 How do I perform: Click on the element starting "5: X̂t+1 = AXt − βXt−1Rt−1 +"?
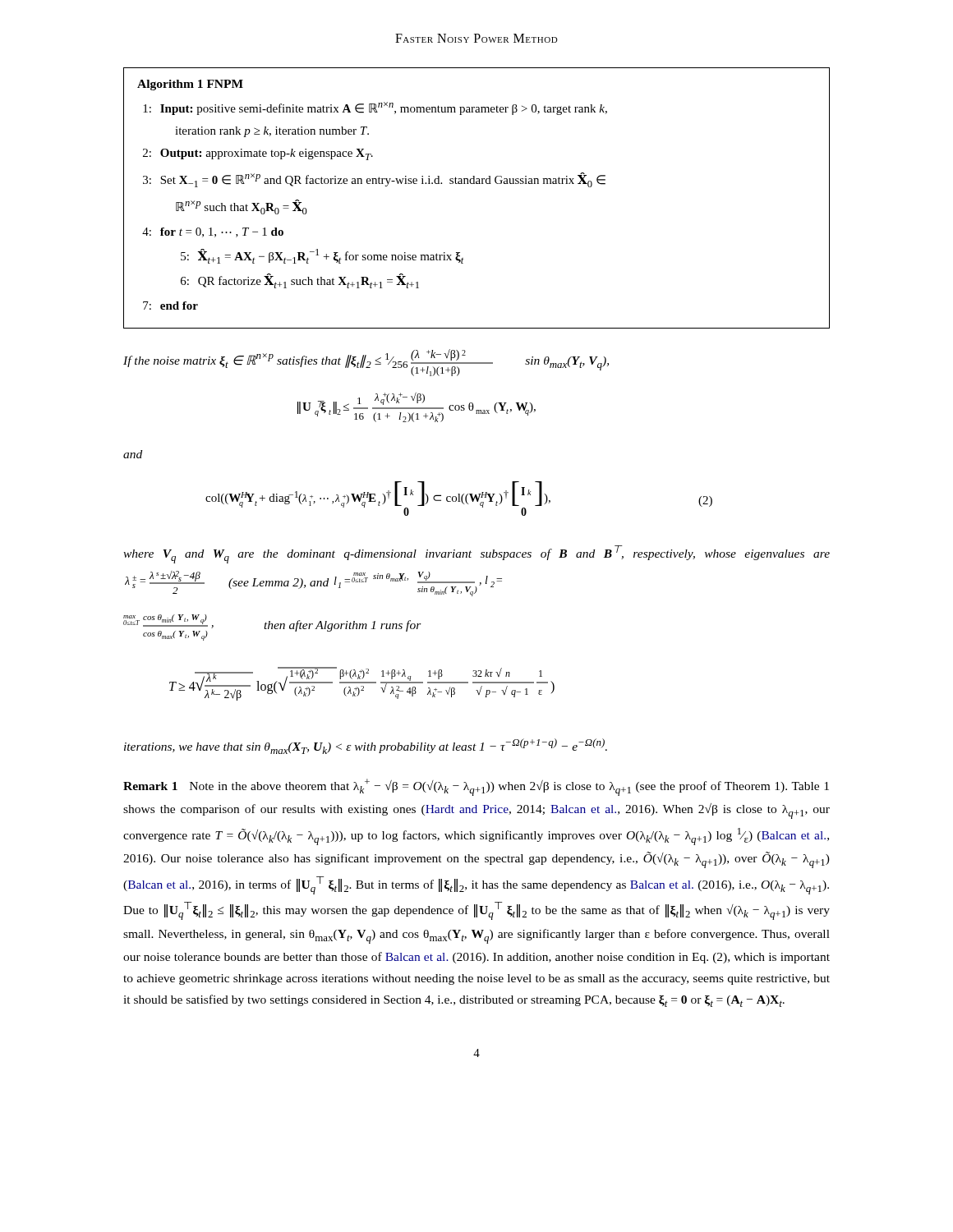(319, 256)
